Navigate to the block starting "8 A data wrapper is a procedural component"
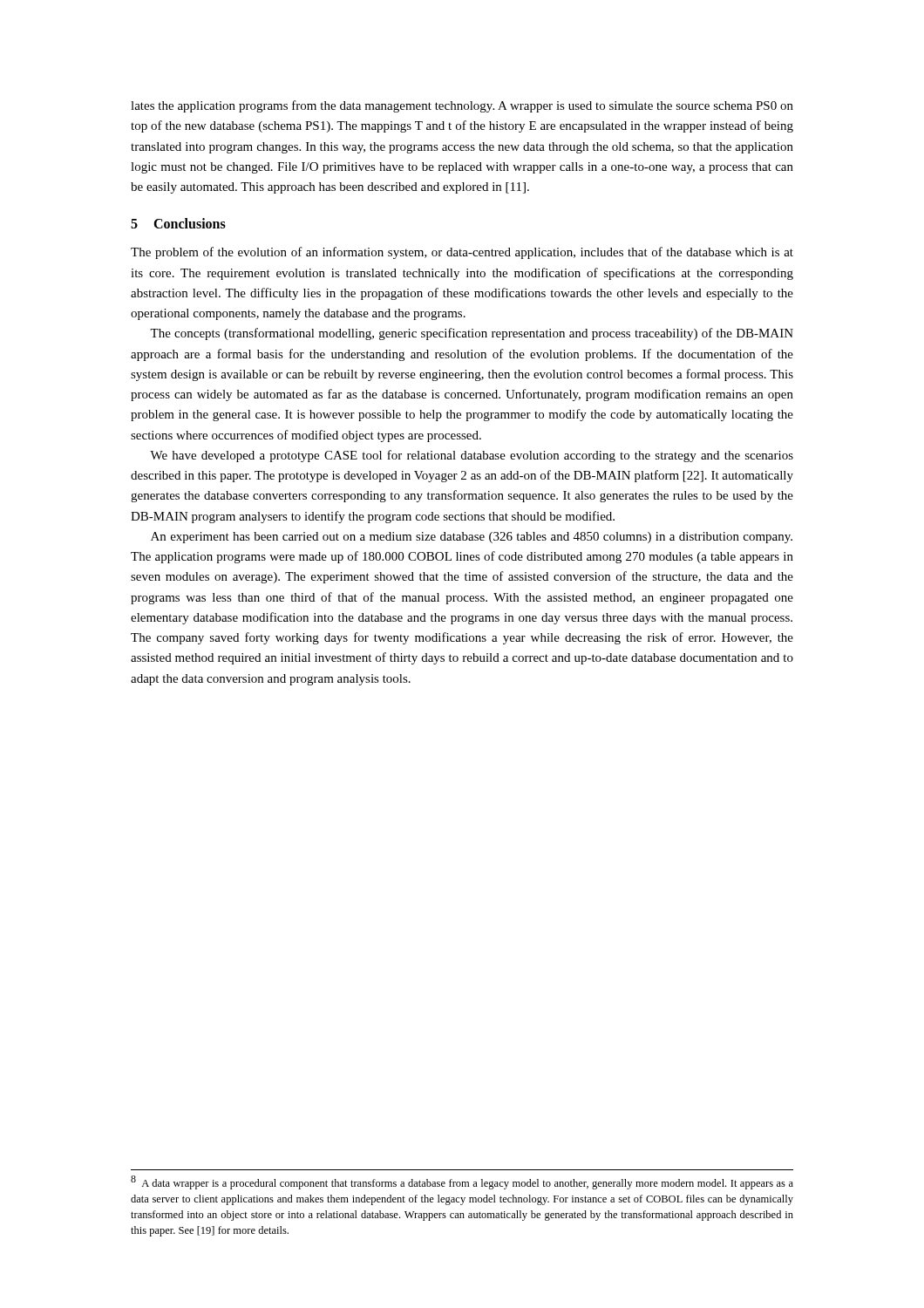This screenshot has width=924, height=1308. [x=462, y=1206]
